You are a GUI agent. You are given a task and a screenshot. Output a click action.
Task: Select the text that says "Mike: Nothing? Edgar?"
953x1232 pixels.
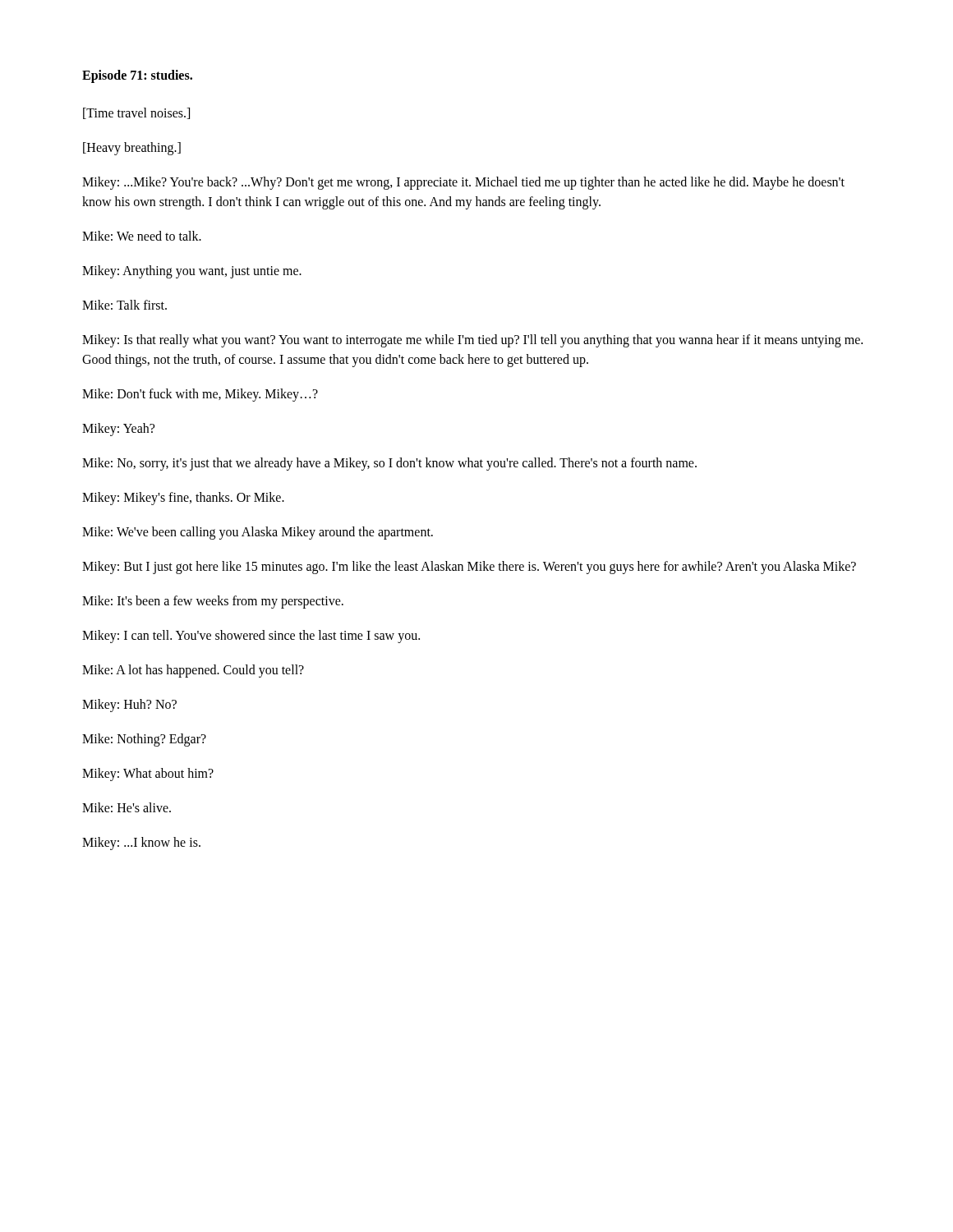click(x=144, y=739)
